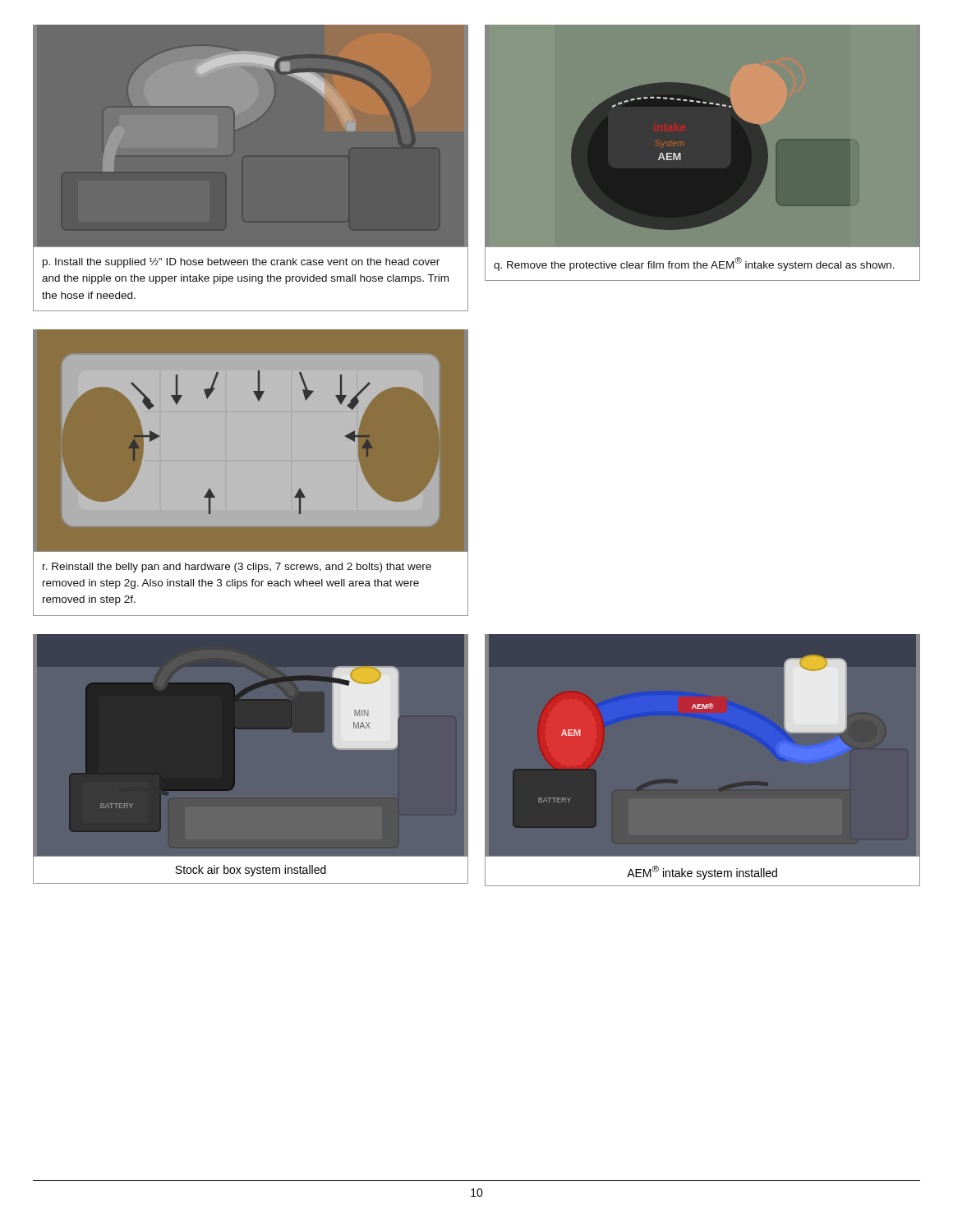
Task: Select the text block that says "p. Install the supplied ½" ID hose"
Action: tap(246, 278)
